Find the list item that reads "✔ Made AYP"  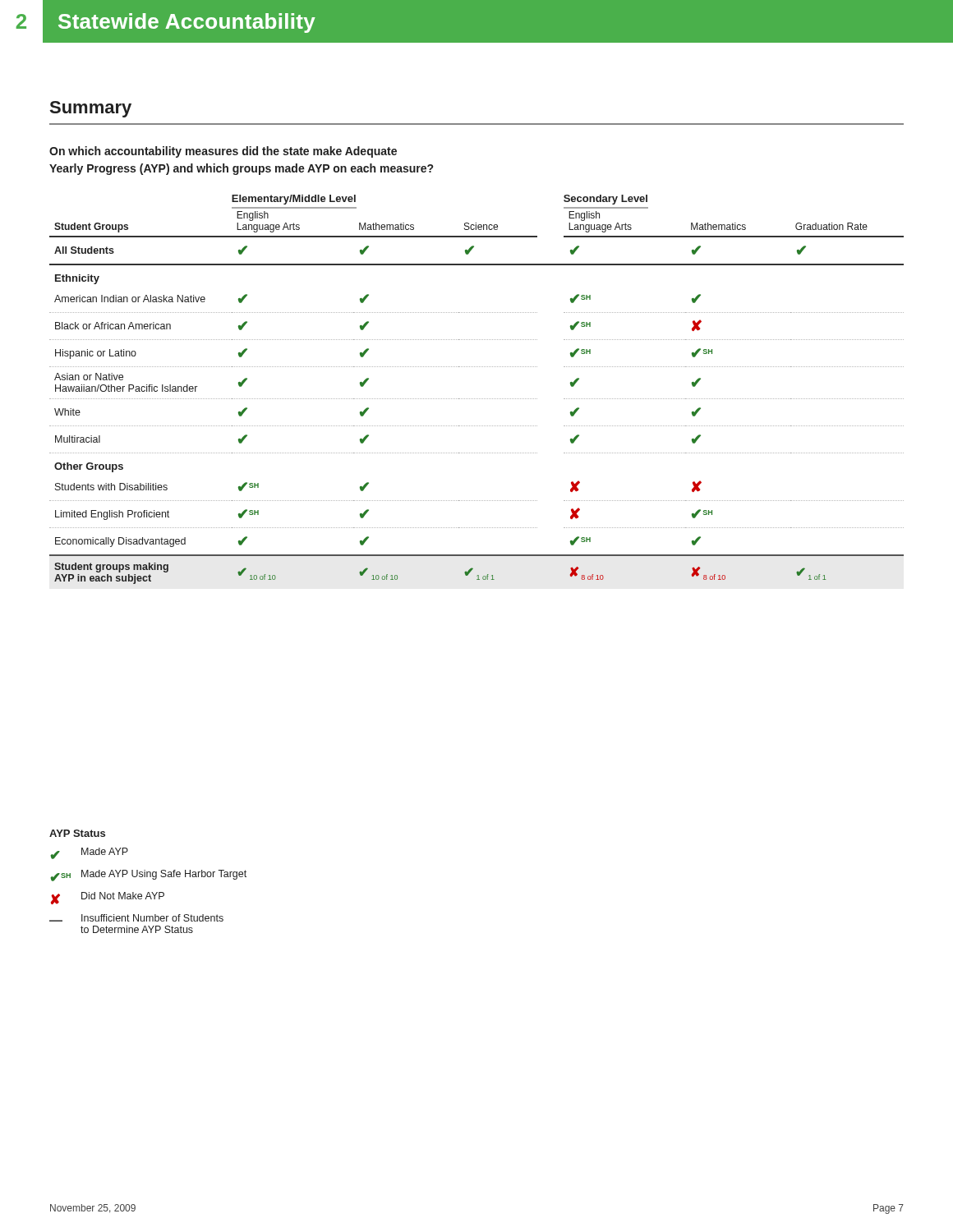(89, 855)
